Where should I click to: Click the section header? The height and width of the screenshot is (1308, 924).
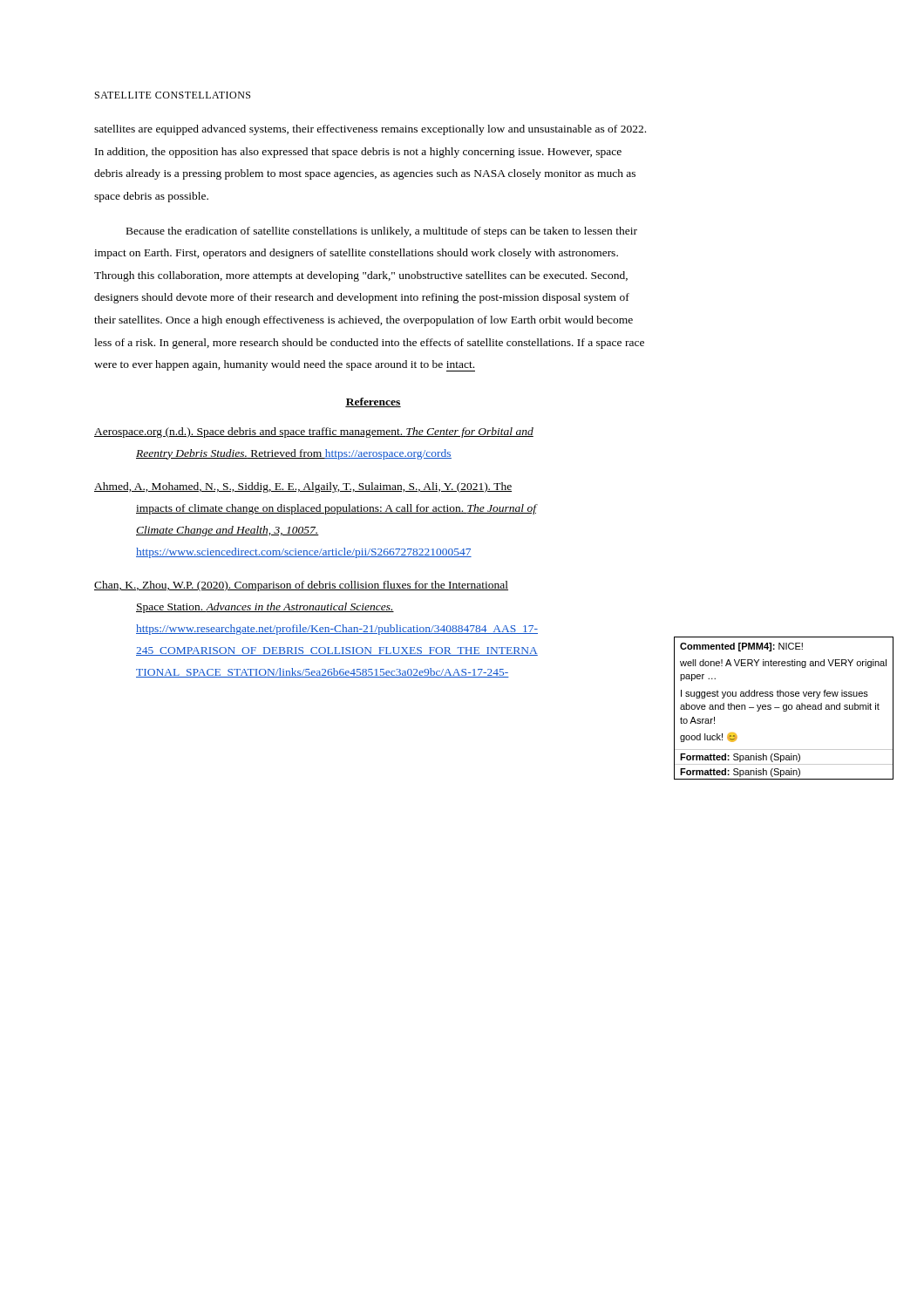[373, 402]
